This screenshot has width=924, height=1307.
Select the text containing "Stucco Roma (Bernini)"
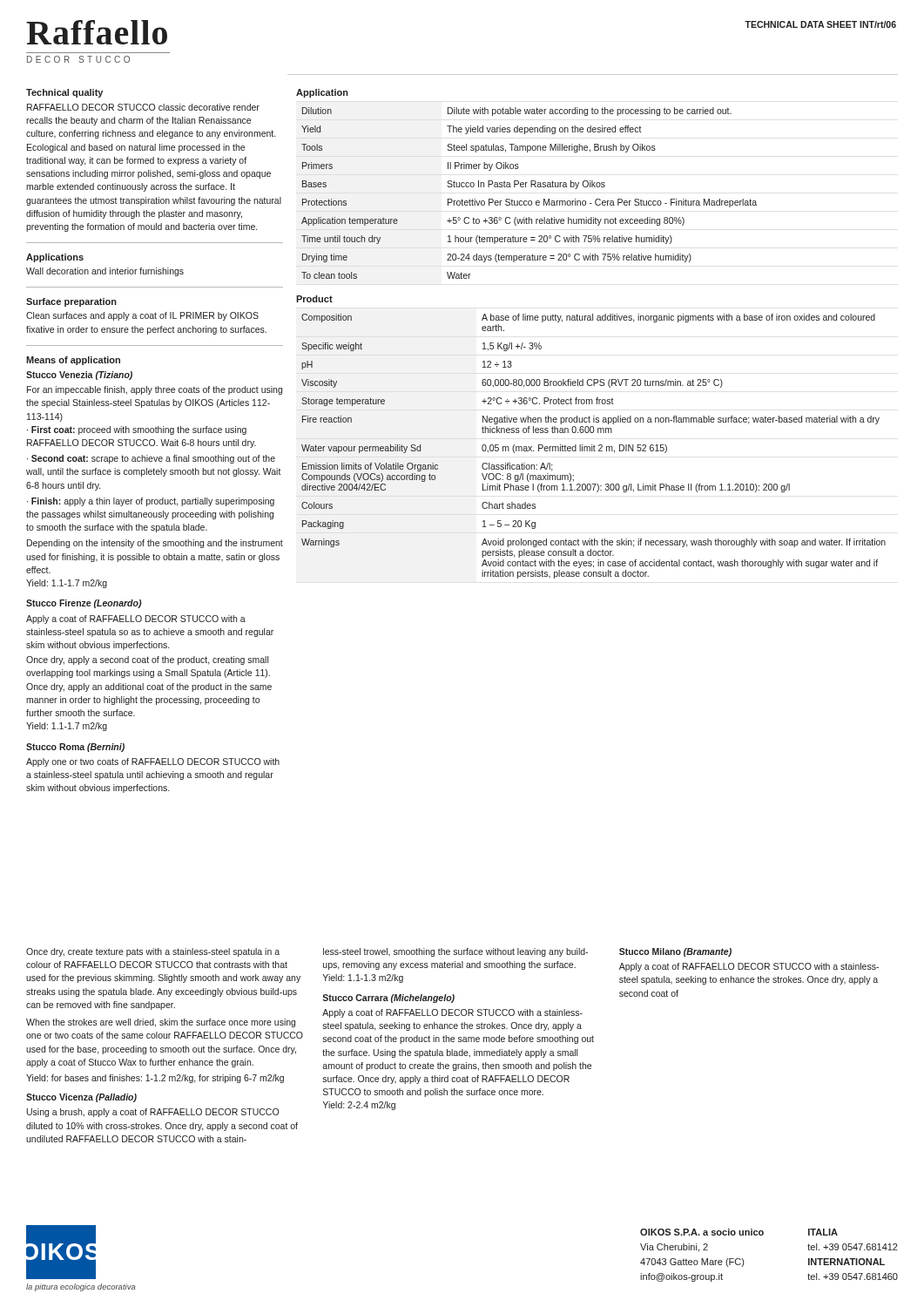pyautogui.click(x=75, y=746)
